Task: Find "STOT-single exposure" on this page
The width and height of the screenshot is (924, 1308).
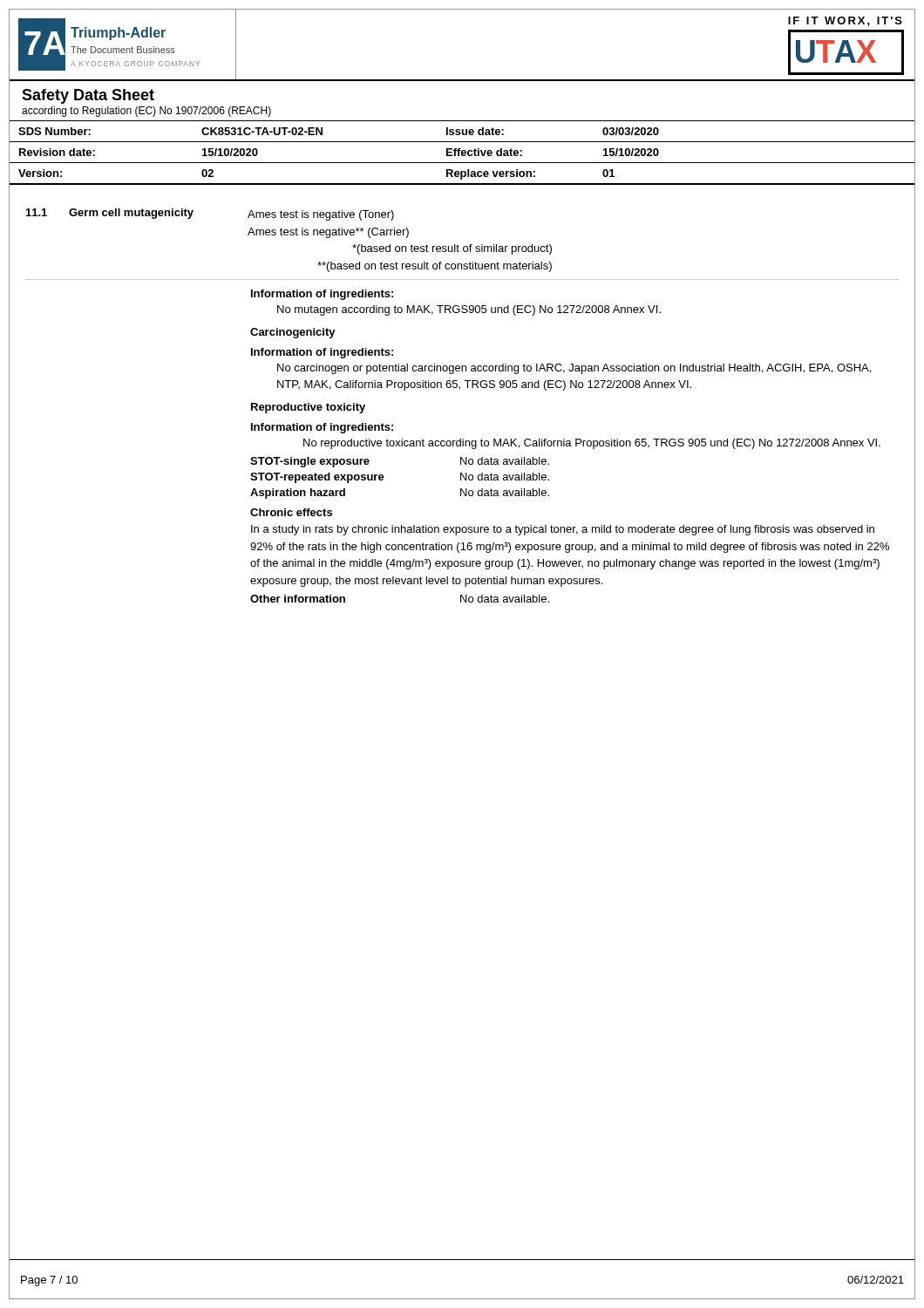Action: click(x=310, y=461)
